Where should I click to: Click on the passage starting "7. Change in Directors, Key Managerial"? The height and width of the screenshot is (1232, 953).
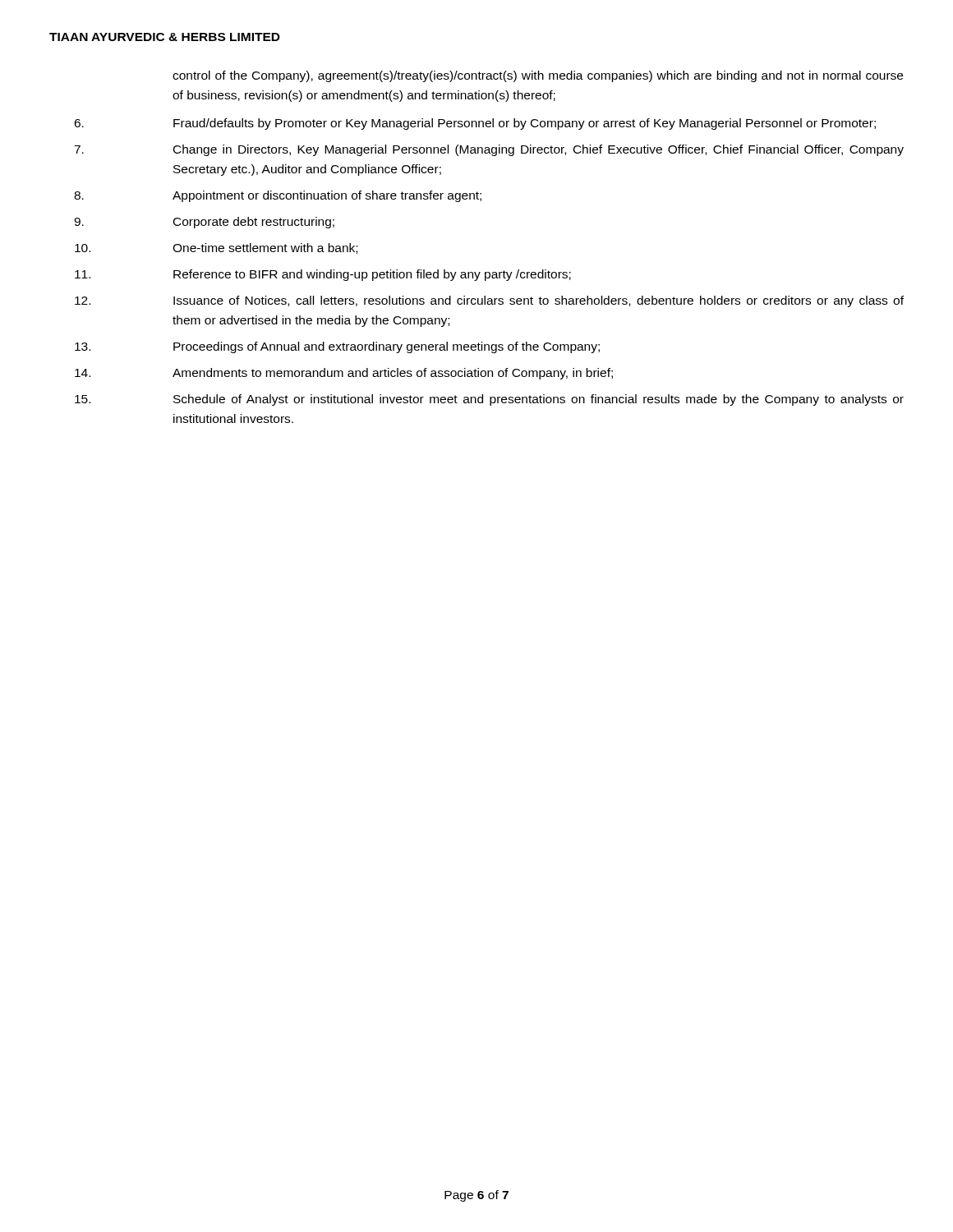[476, 159]
